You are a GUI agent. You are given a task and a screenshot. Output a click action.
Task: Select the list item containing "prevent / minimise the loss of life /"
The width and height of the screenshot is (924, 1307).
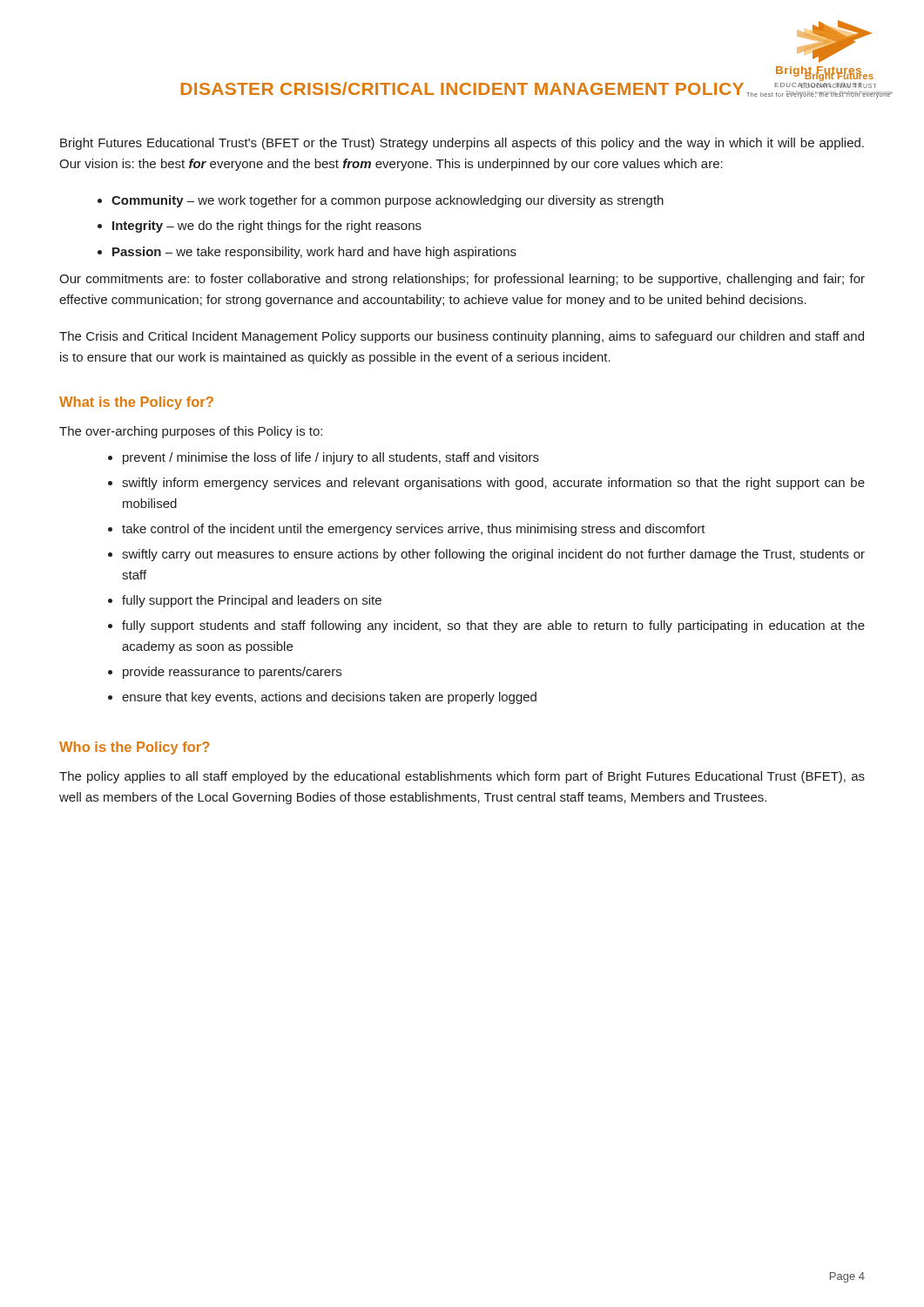coord(331,457)
